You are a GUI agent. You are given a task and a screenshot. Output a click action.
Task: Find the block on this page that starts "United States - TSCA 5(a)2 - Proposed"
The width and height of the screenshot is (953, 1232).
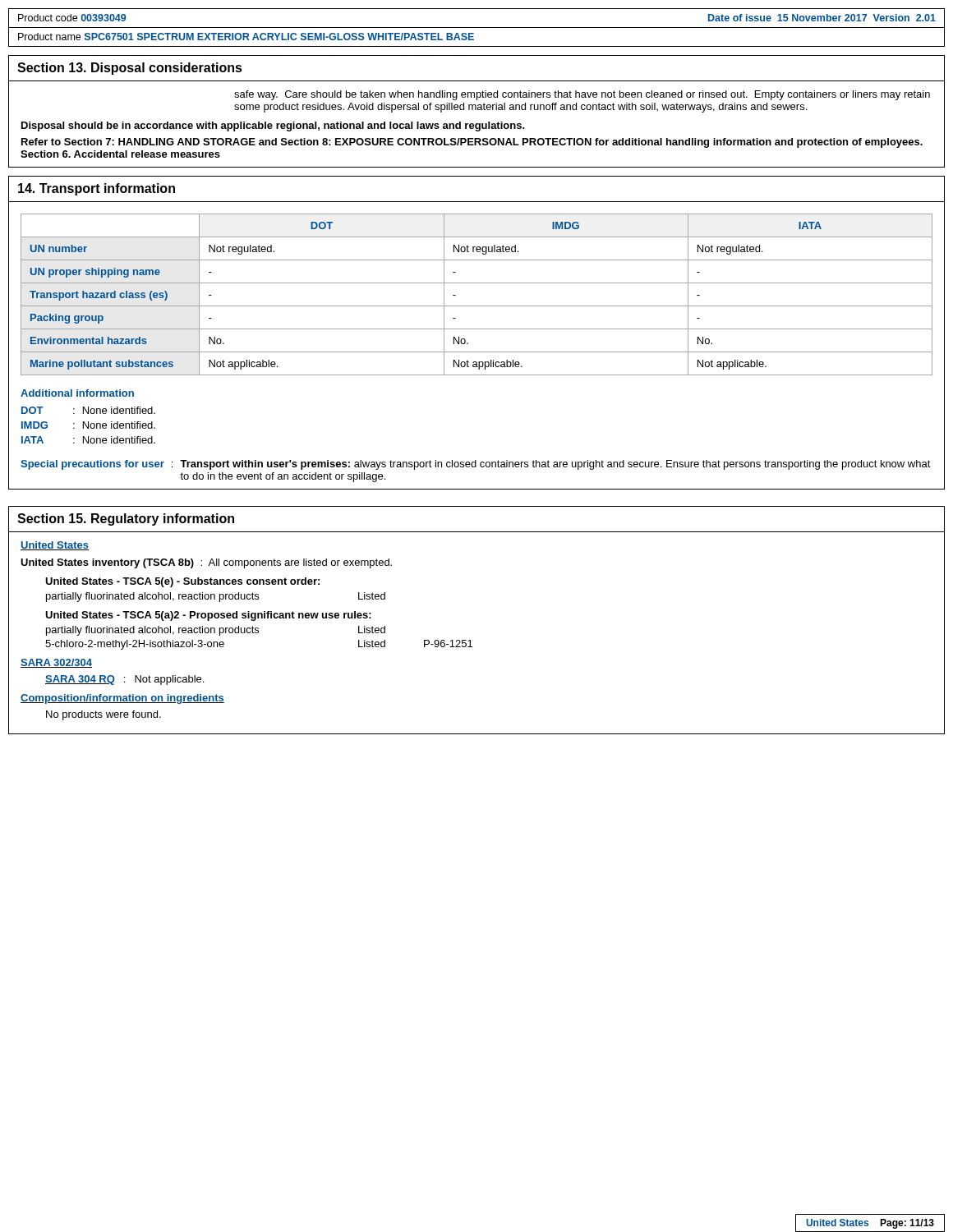coord(208,616)
